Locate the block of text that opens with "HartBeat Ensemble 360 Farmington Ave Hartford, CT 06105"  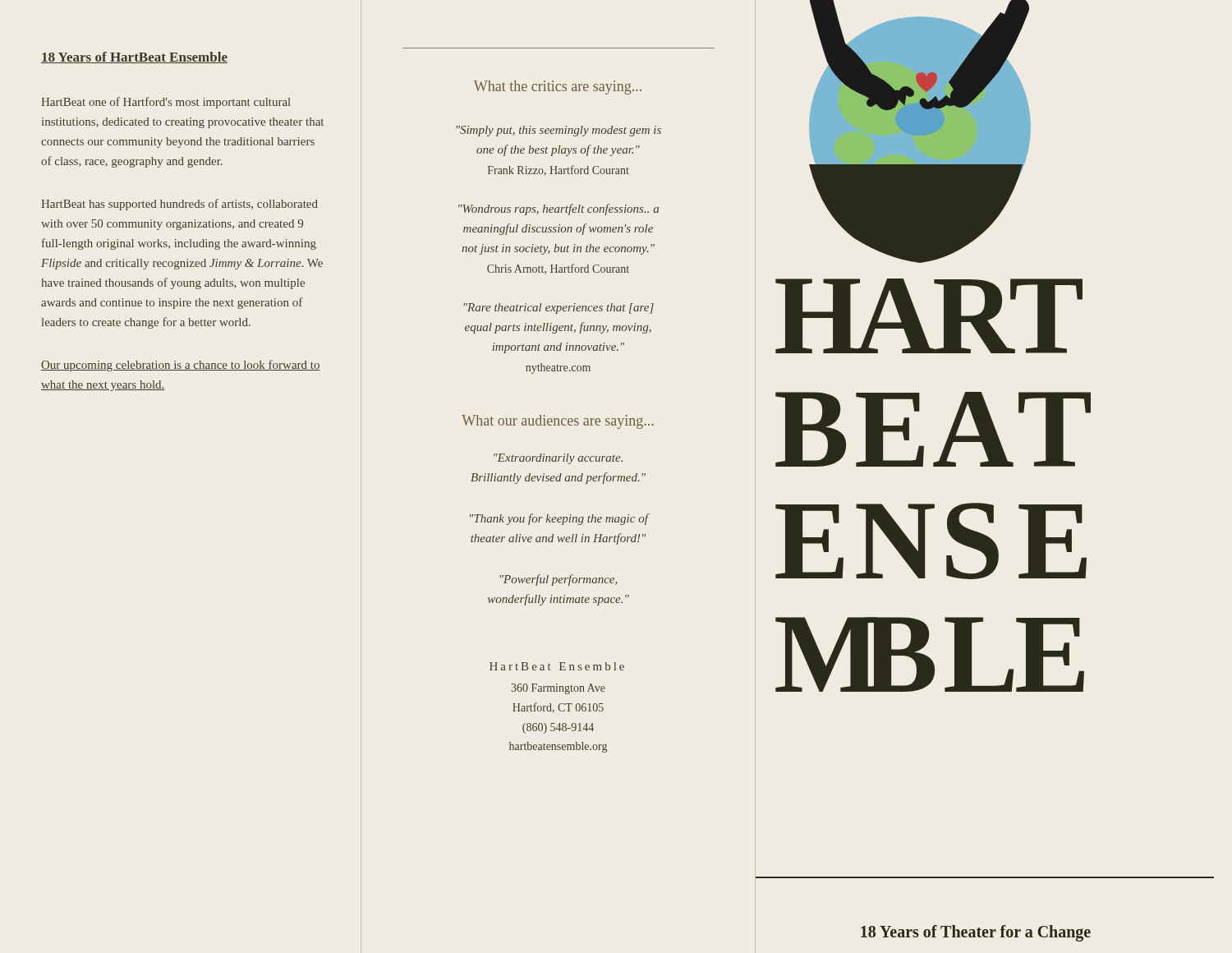tap(558, 708)
